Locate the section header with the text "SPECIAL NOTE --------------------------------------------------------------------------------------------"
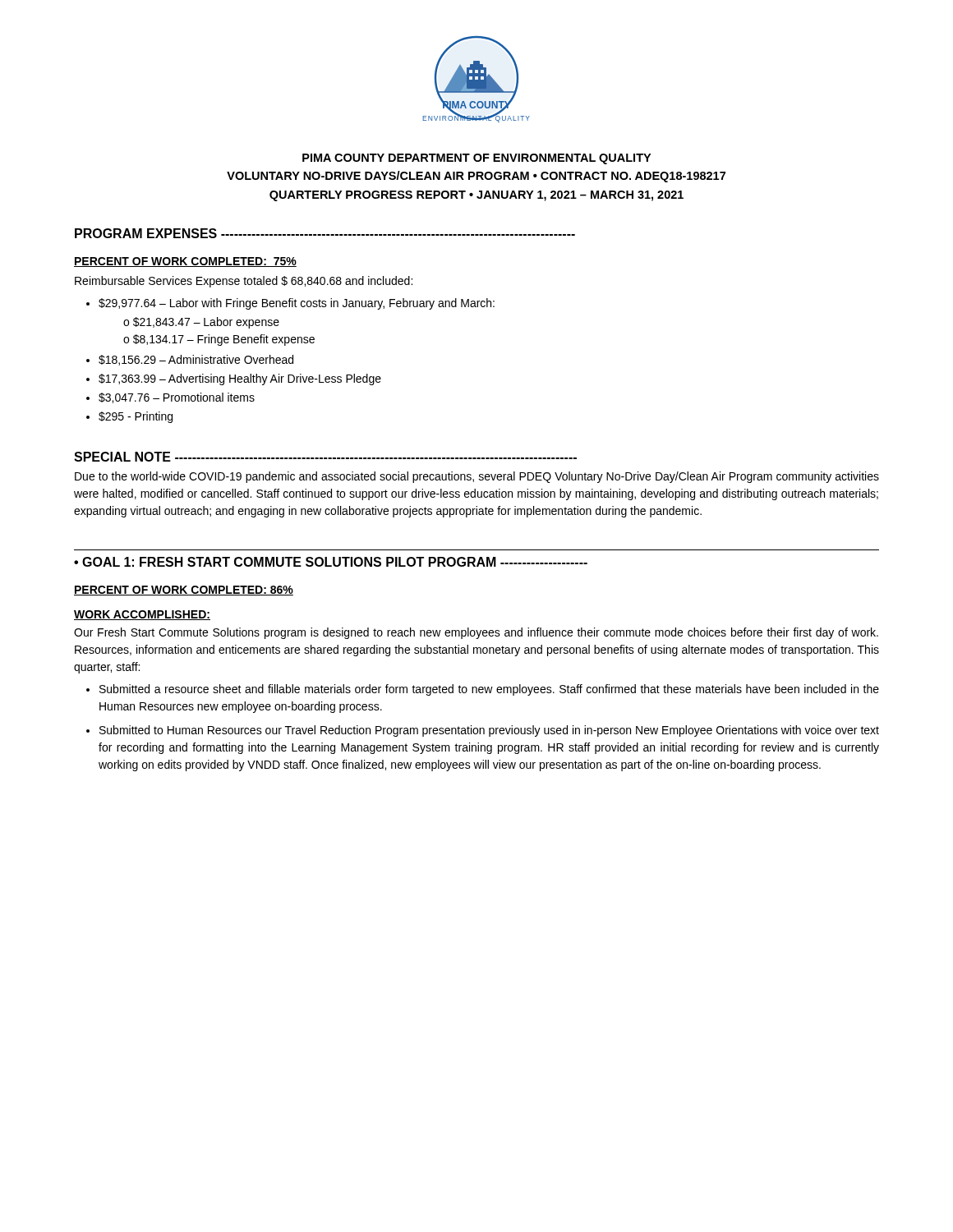 tap(476, 458)
